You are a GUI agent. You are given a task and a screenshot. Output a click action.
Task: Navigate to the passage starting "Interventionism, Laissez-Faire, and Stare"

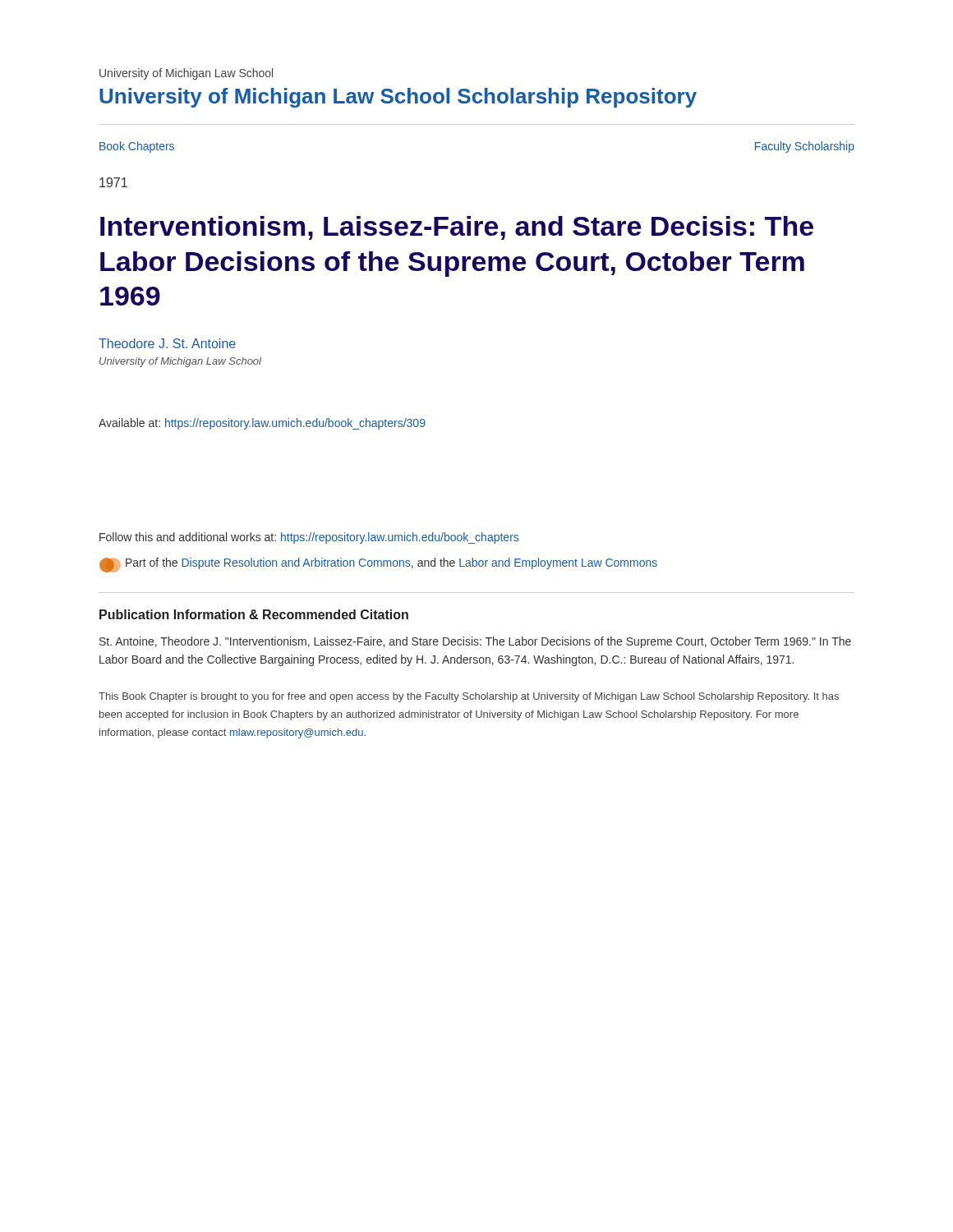(476, 261)
